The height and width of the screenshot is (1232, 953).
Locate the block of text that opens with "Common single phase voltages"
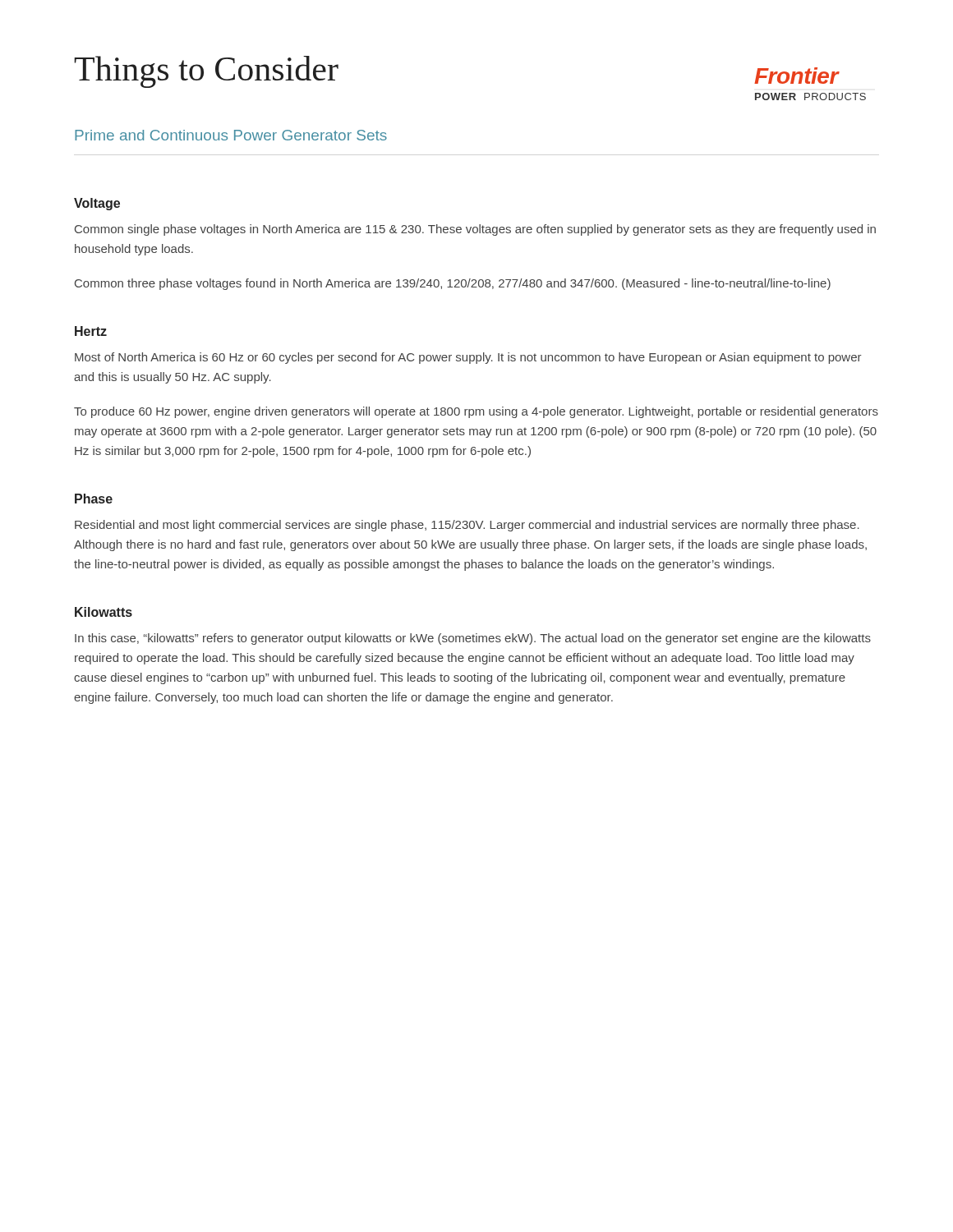point(476,239)
